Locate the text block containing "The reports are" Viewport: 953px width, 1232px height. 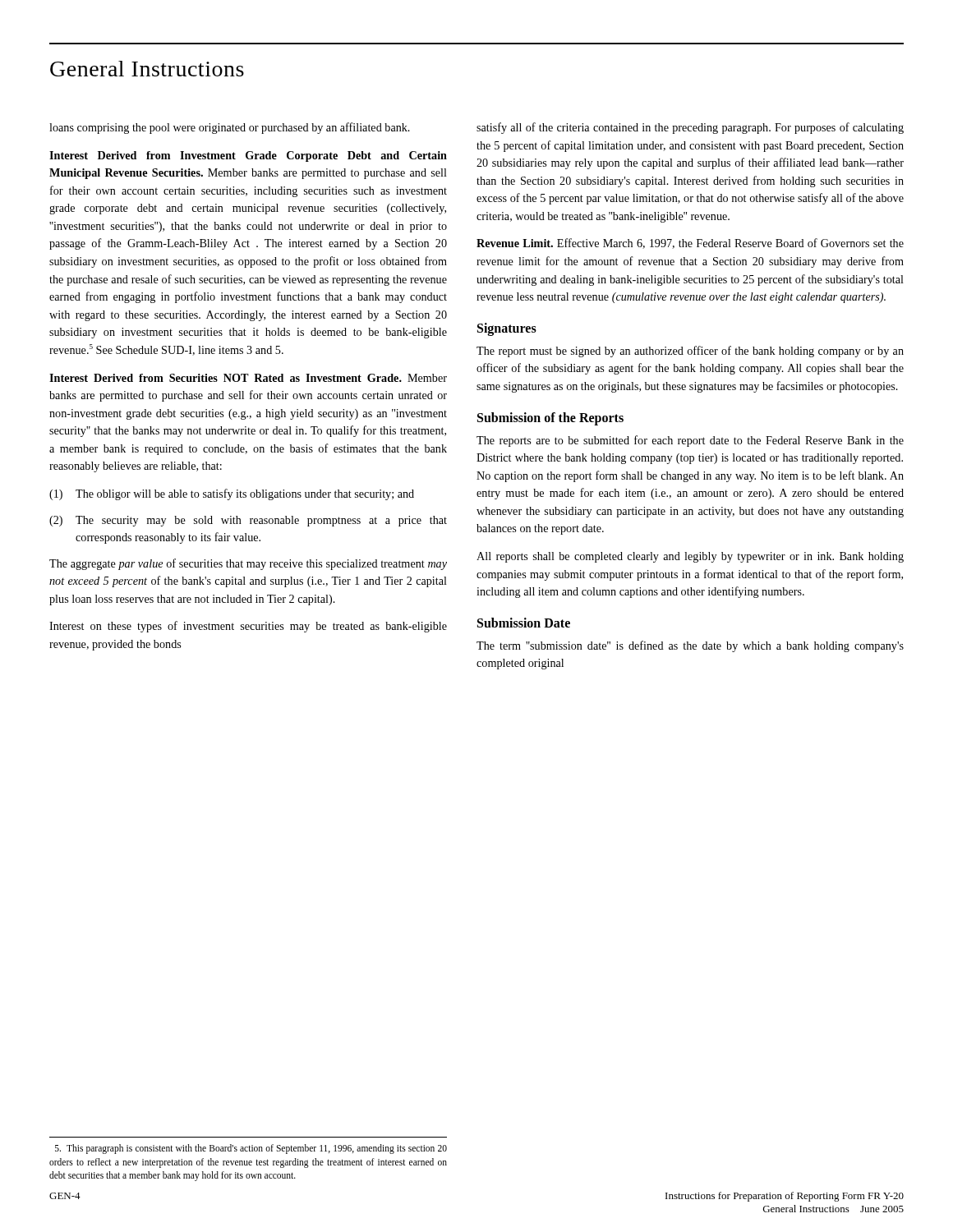[690, 485]
